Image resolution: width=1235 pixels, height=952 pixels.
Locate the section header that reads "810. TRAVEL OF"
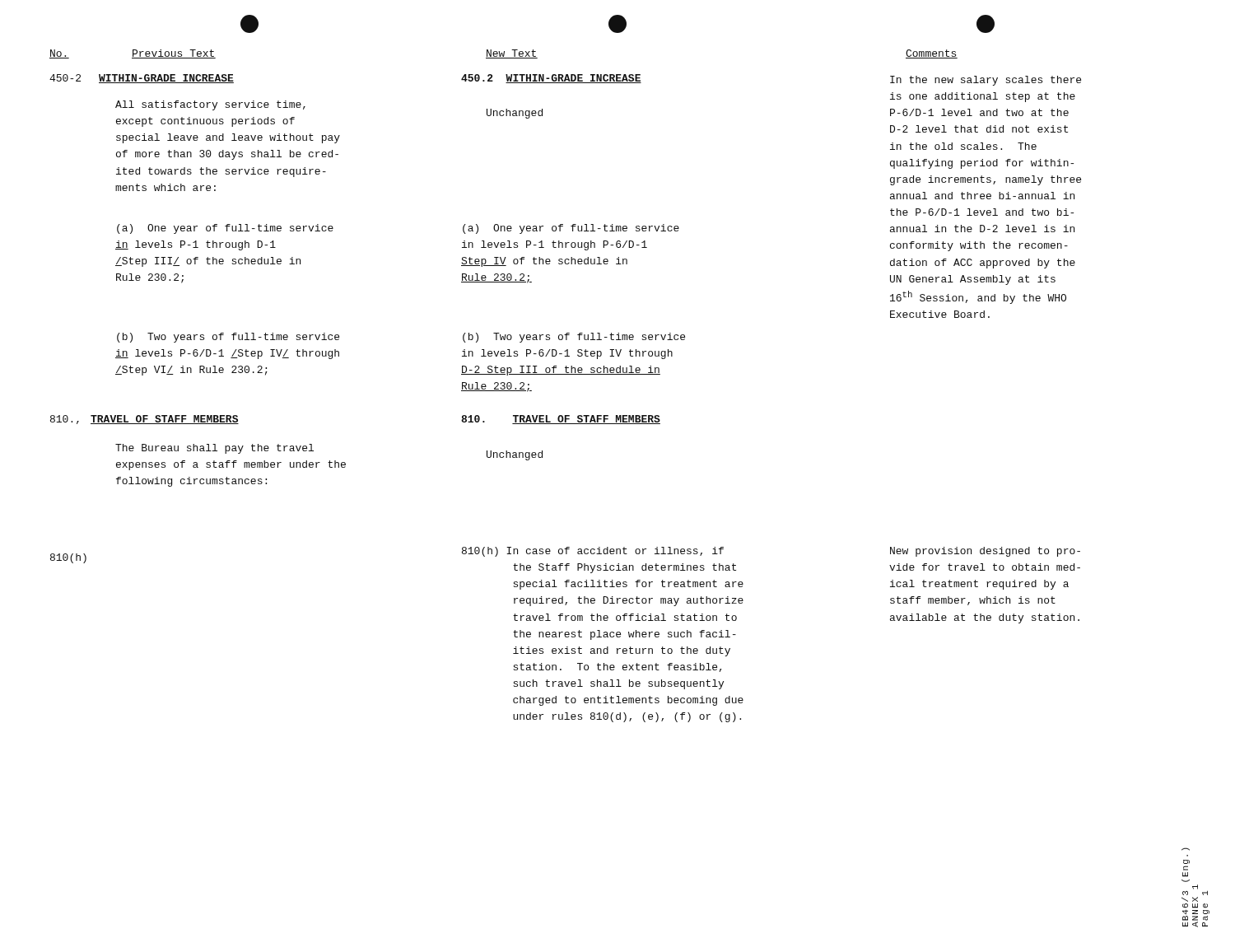(561, 420)
